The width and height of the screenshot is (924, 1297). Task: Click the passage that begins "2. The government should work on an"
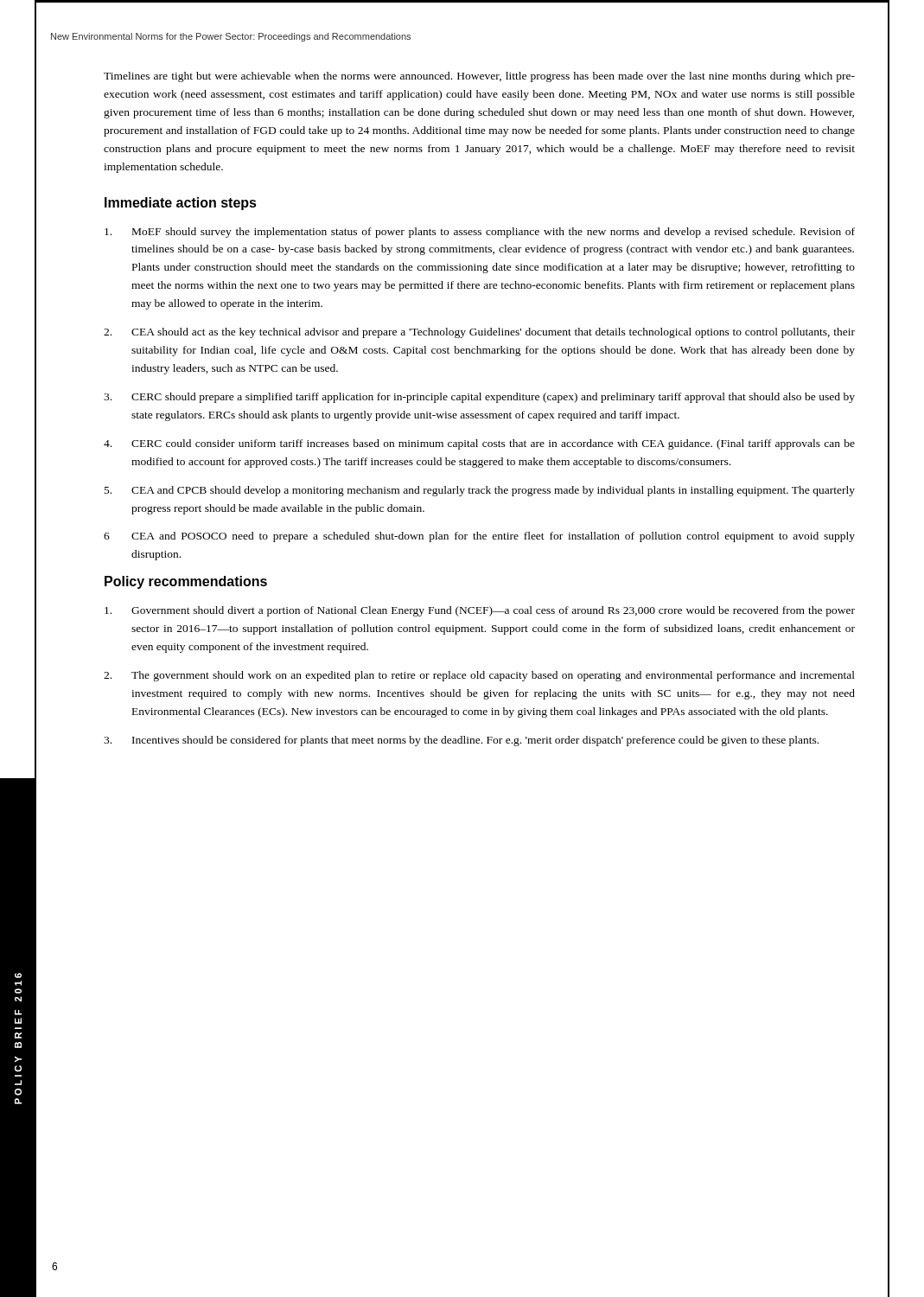(x=479, y=694)
